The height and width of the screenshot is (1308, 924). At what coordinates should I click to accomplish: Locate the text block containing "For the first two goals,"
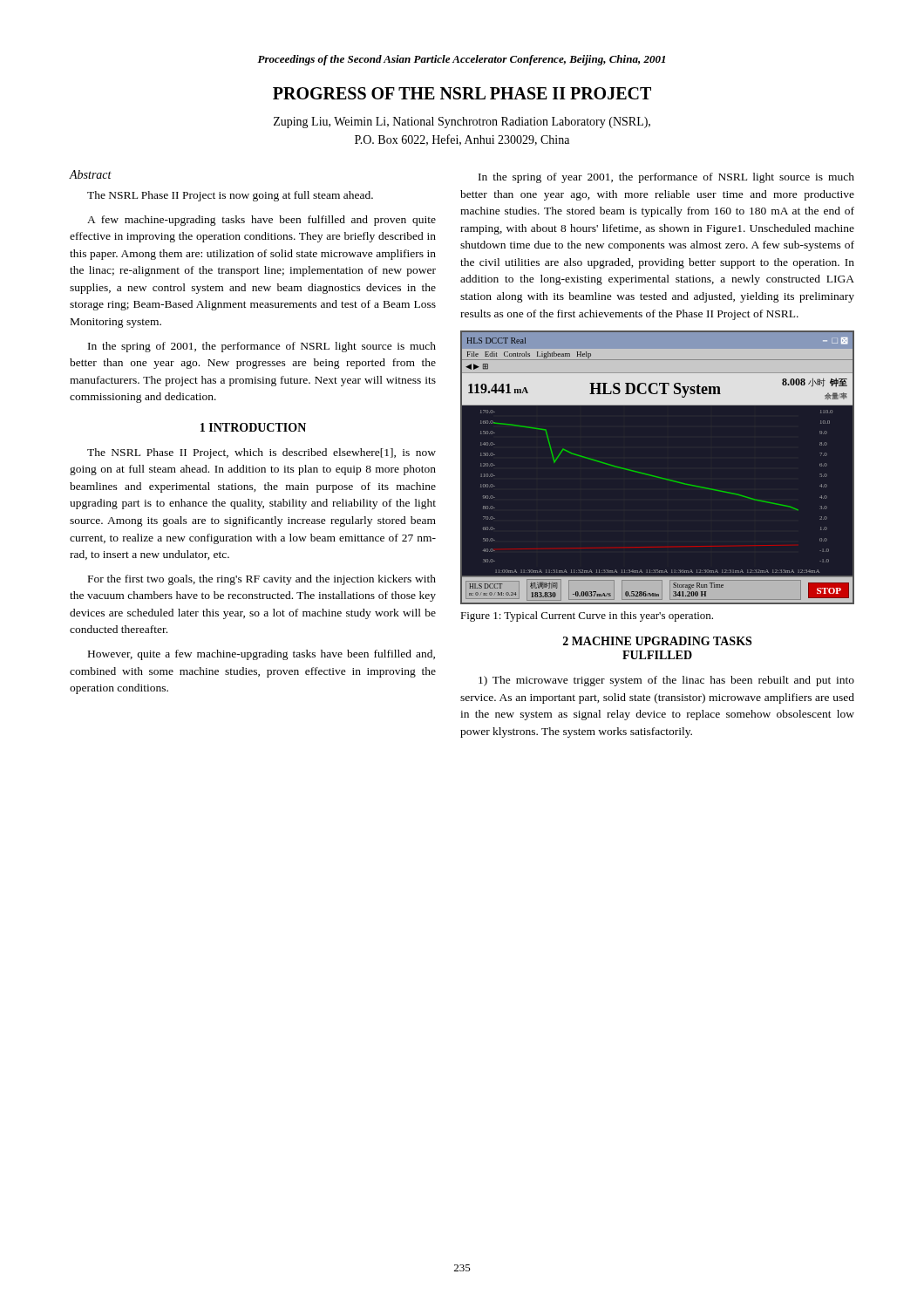[253, 604]
